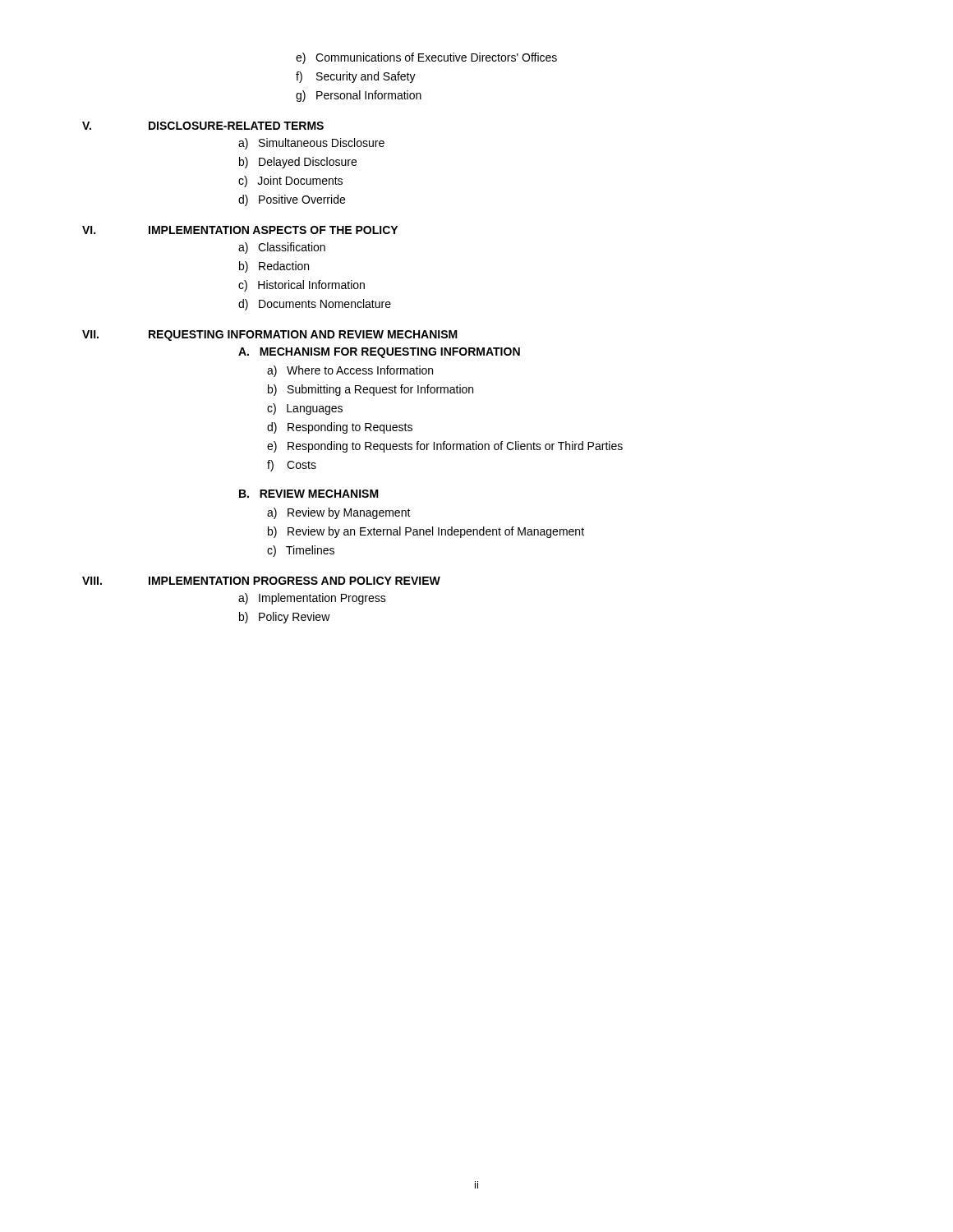Where does it say "d) Positive Override"?
This screenshot has height=1232, width=953.
[292, 200]
